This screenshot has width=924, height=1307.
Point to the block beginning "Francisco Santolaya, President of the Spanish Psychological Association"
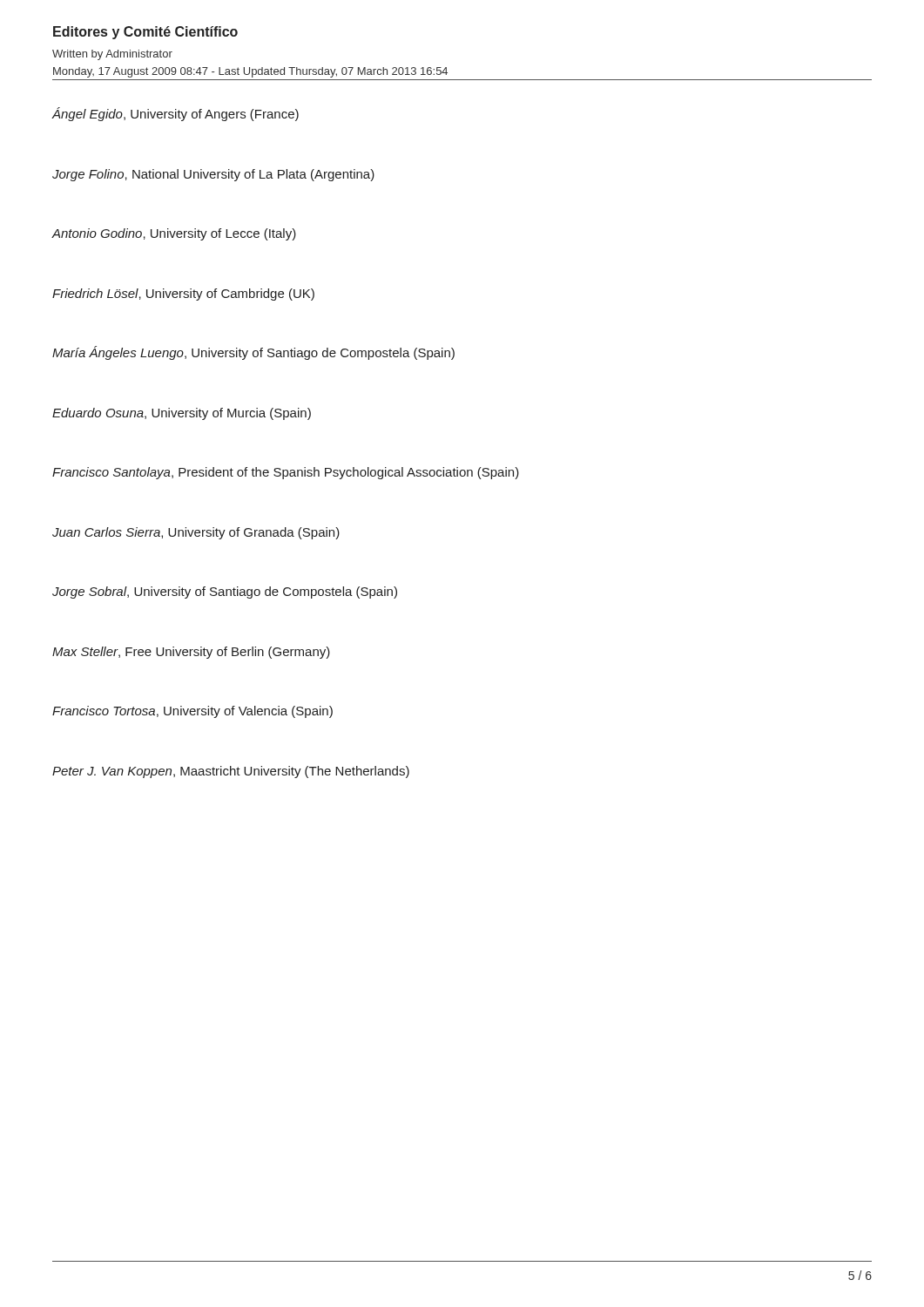pos(286,472)
